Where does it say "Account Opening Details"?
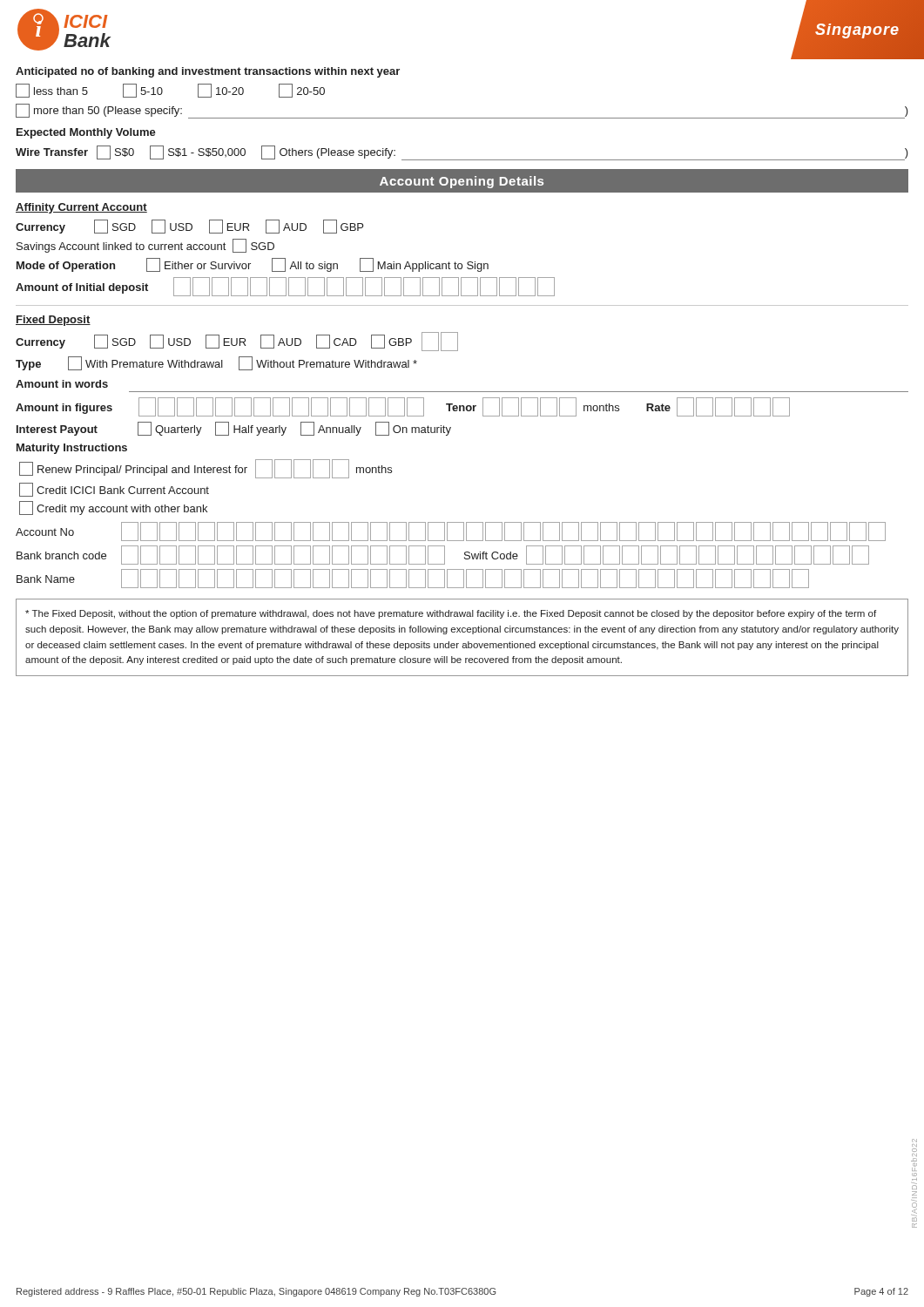This screenshot has height=1307, width=924. 462,181
